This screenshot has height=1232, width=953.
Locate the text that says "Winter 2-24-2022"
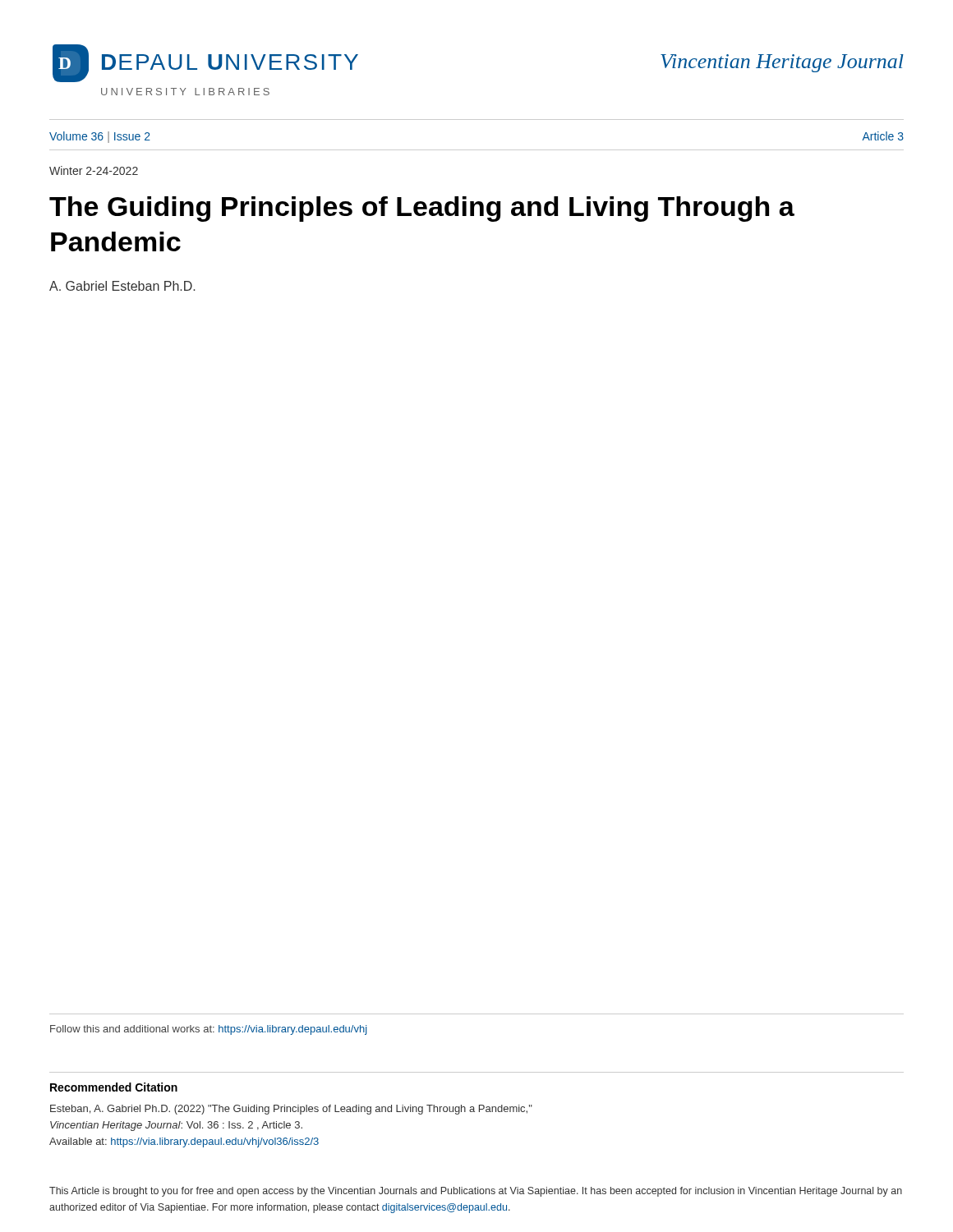(x=94, y=171)
